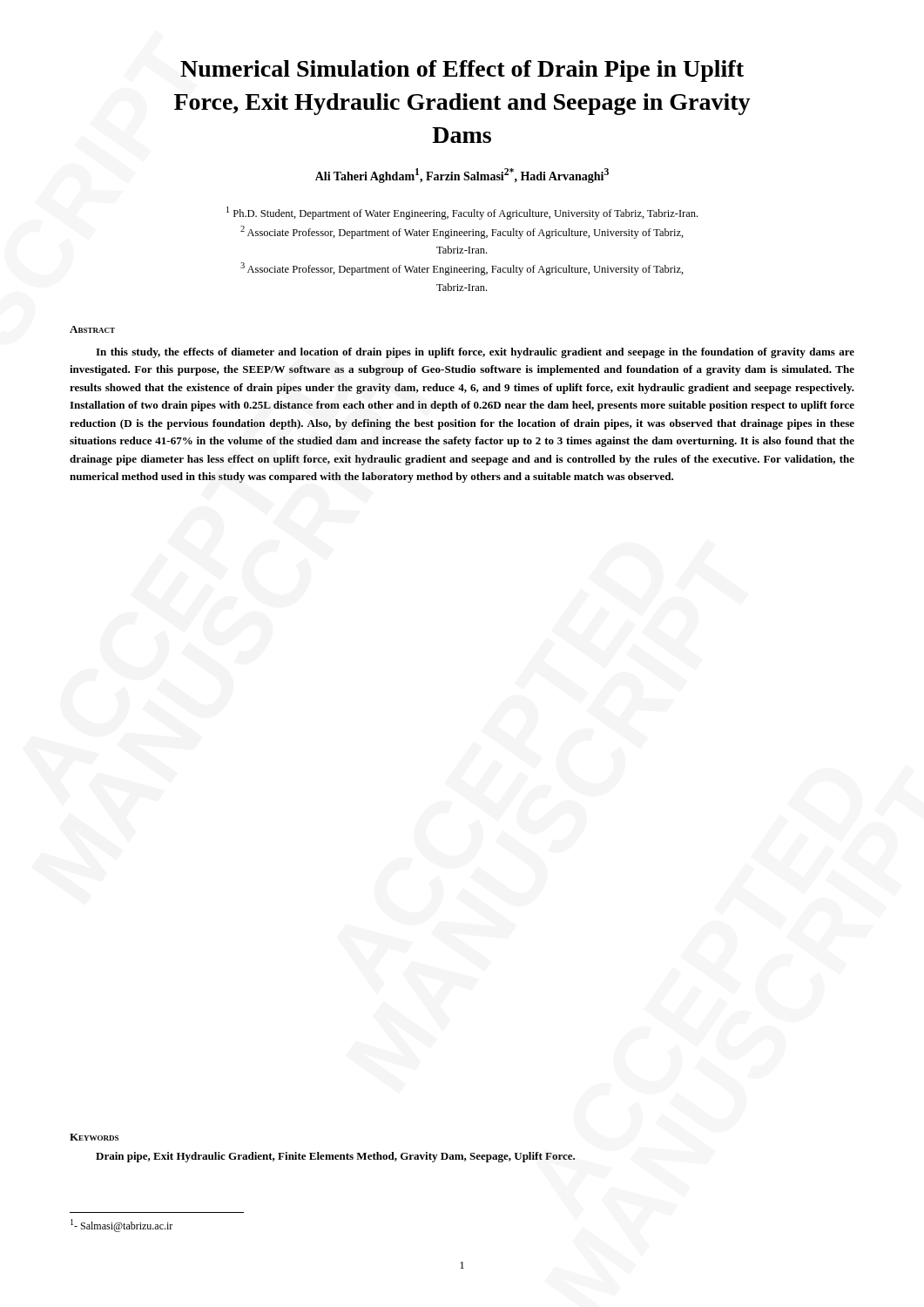The image size is (924, 1307).
Task: Find the block on this page that starts "Drain pipe, Exit"
Action: coord(336,1156)
